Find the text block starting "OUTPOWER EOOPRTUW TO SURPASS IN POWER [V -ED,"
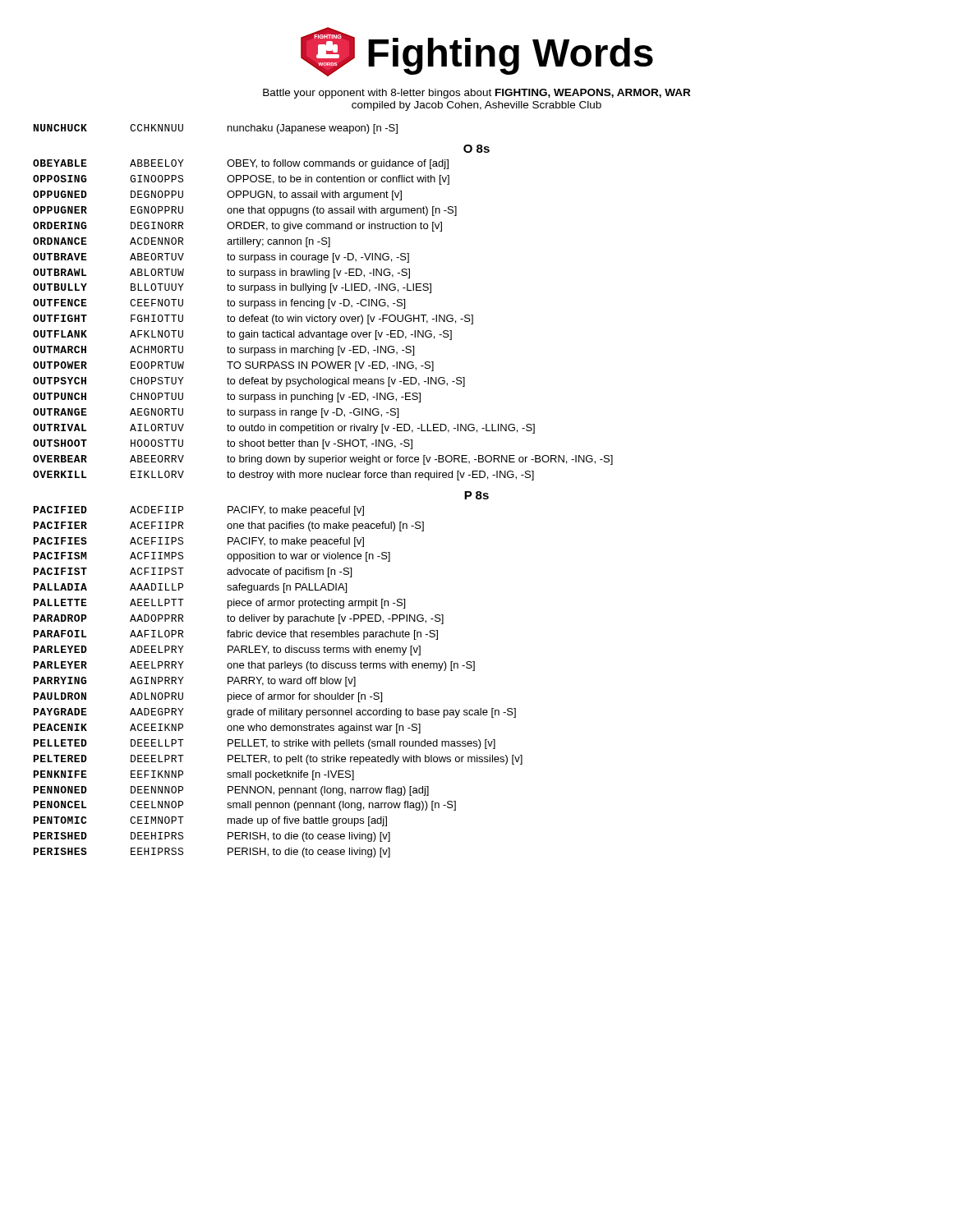This screenshot has height=1232, width=953. 233,366
